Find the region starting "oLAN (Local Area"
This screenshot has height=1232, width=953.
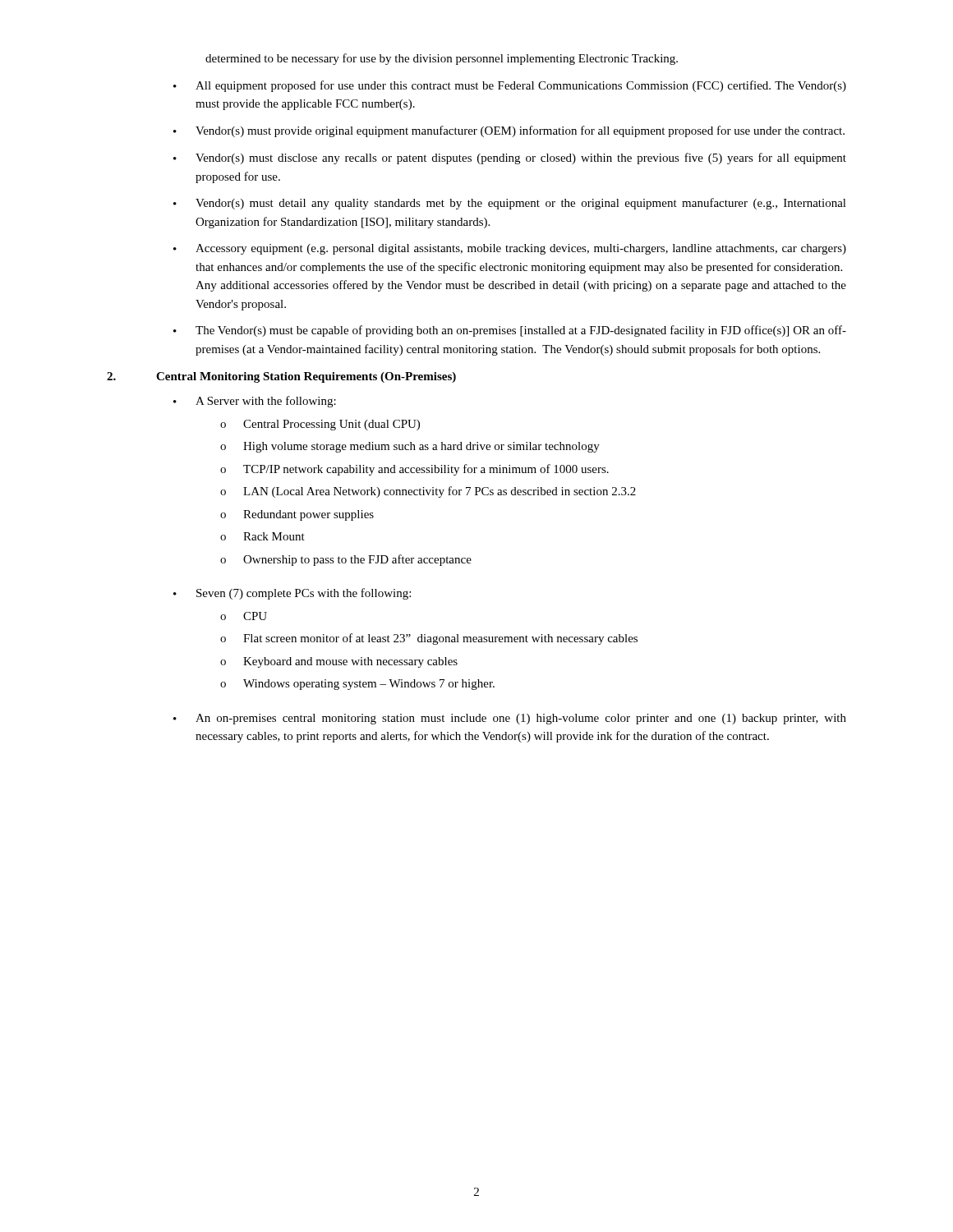tap(428, 491)
